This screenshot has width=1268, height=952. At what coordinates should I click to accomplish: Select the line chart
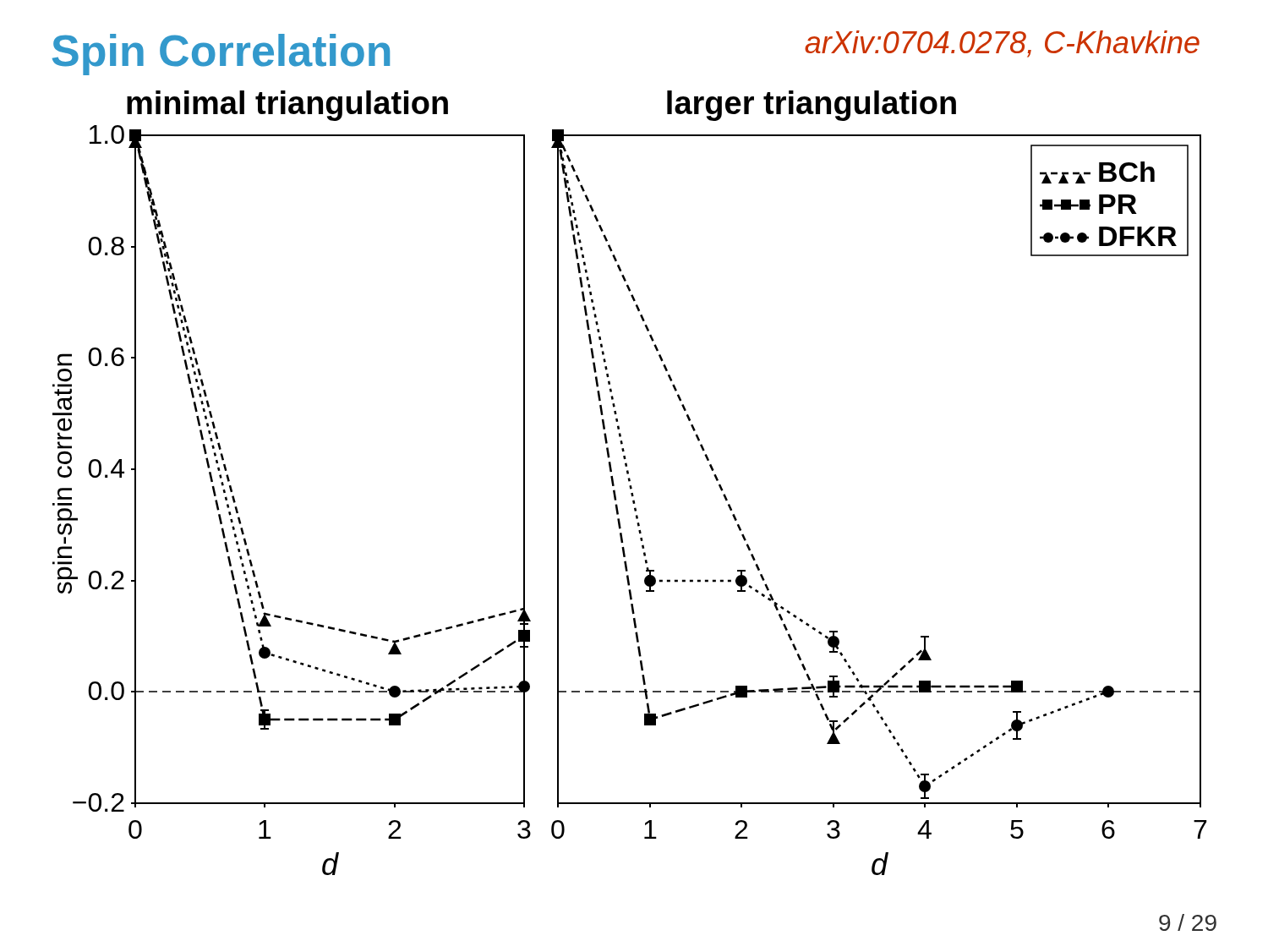(x=642, y=465)
